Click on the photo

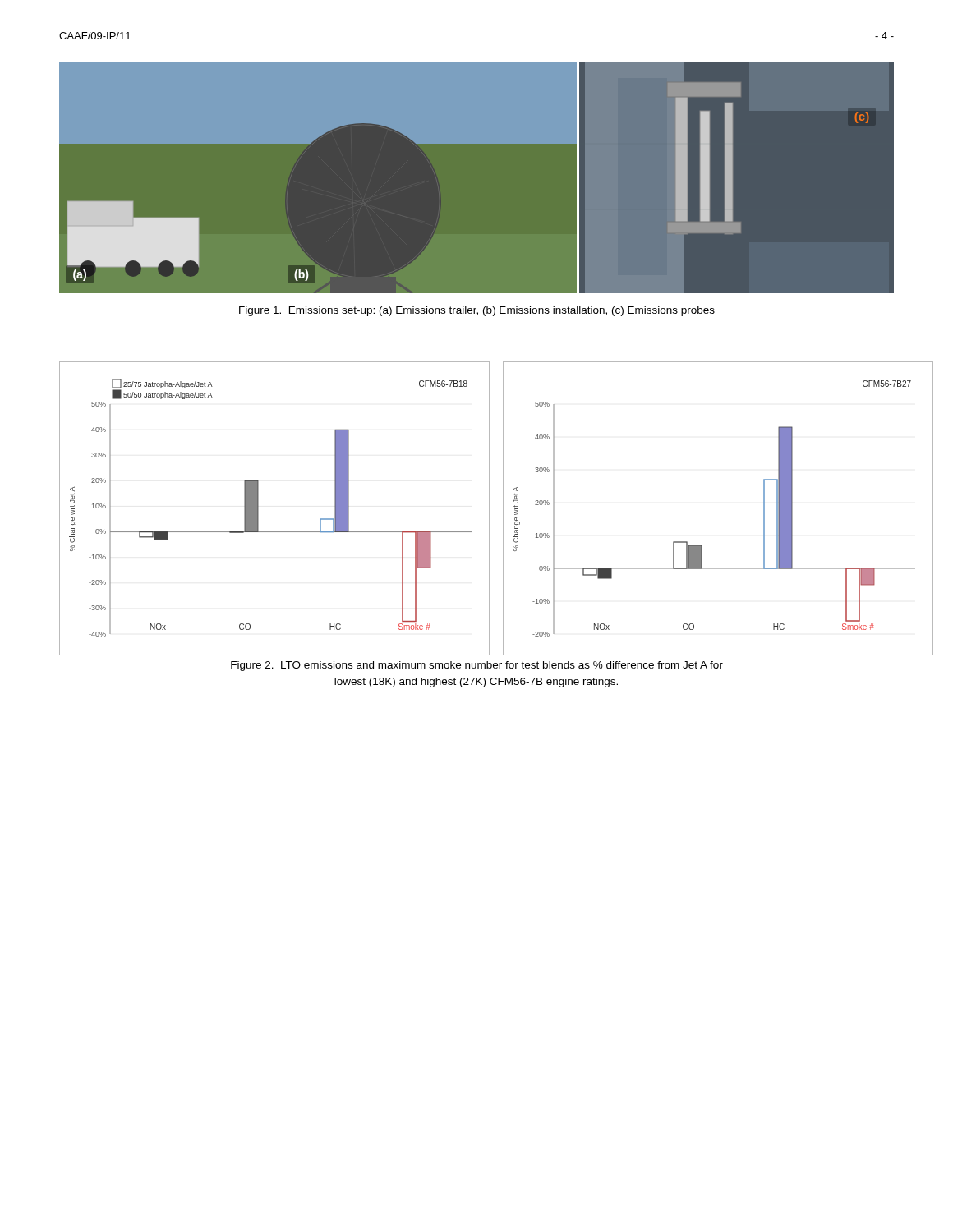pyautogui.click(x=476, y=177)
